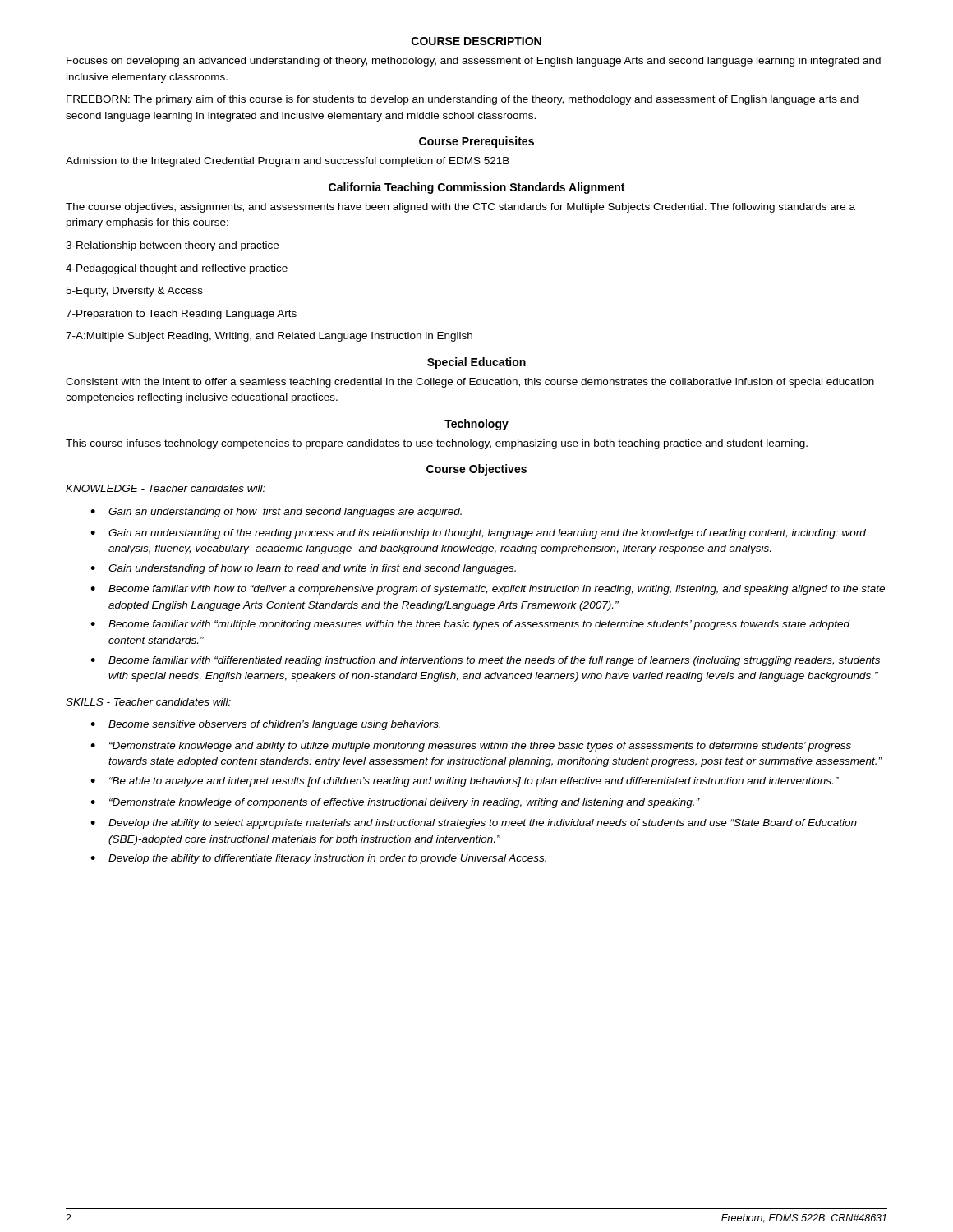Find the section header that says "Special Education"

[x=476, y=362]
